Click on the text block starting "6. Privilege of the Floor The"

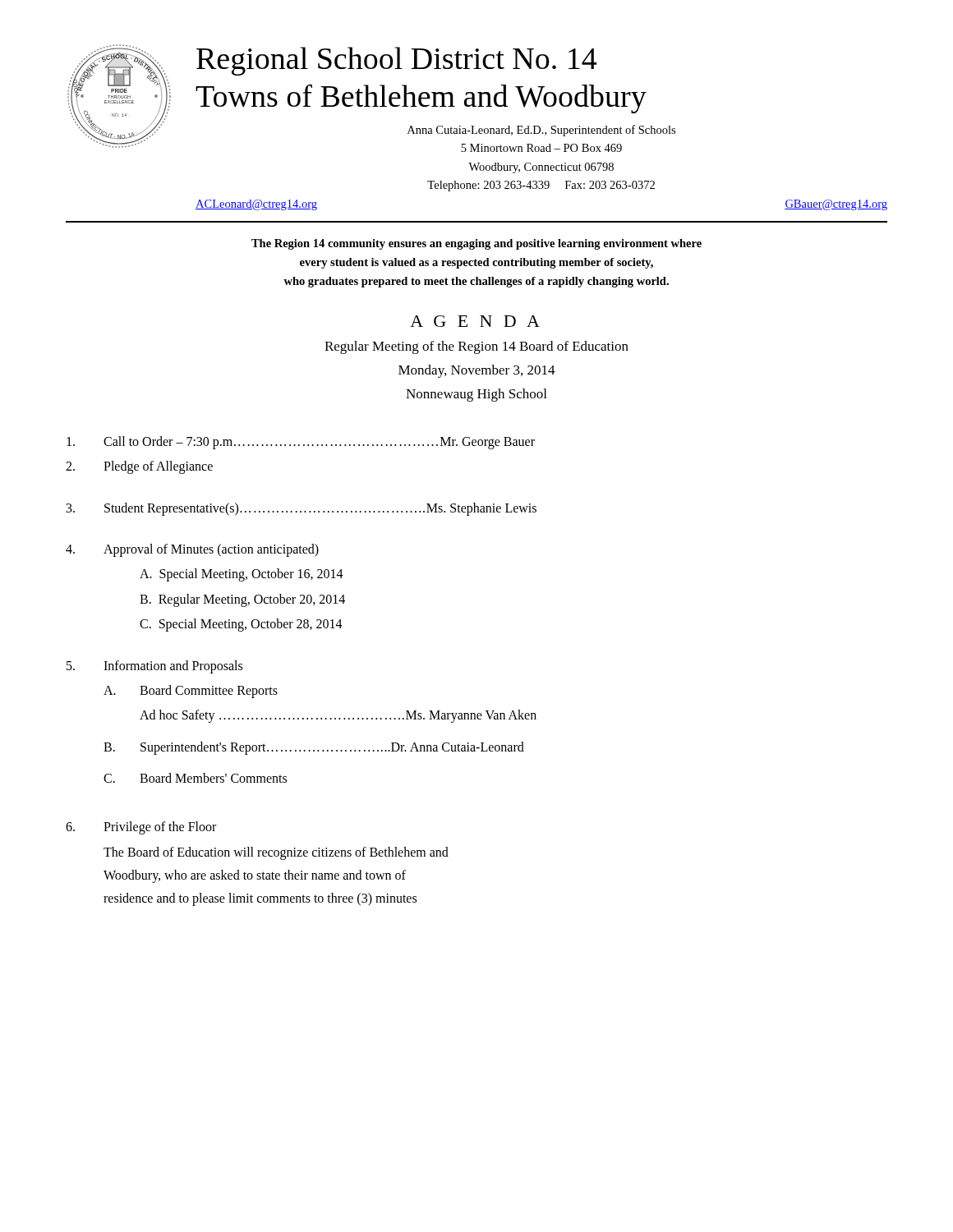click(x=141, y=828)
